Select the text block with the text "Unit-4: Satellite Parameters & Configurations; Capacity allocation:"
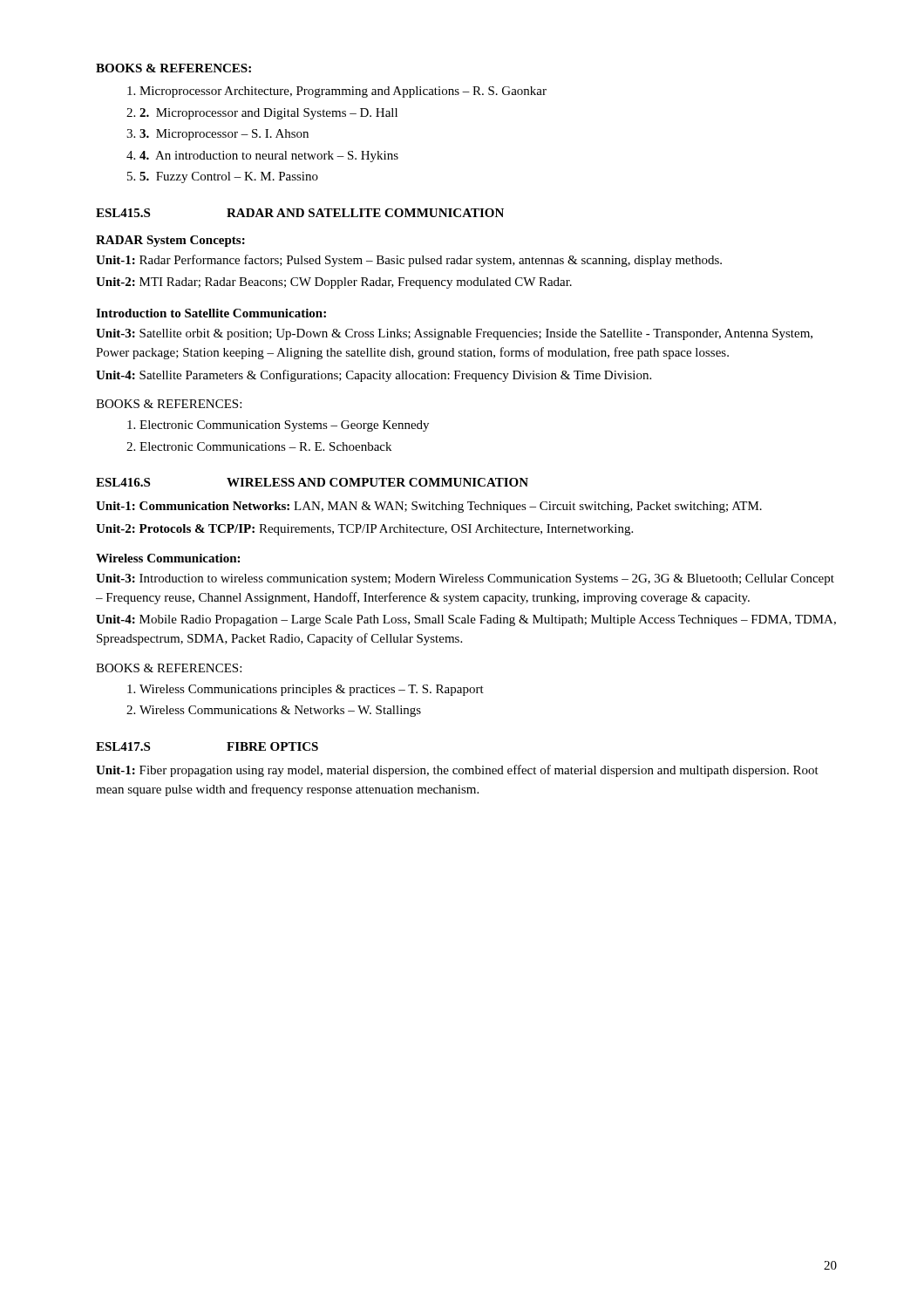This screenshot has height=1308, width=924. 374,375
